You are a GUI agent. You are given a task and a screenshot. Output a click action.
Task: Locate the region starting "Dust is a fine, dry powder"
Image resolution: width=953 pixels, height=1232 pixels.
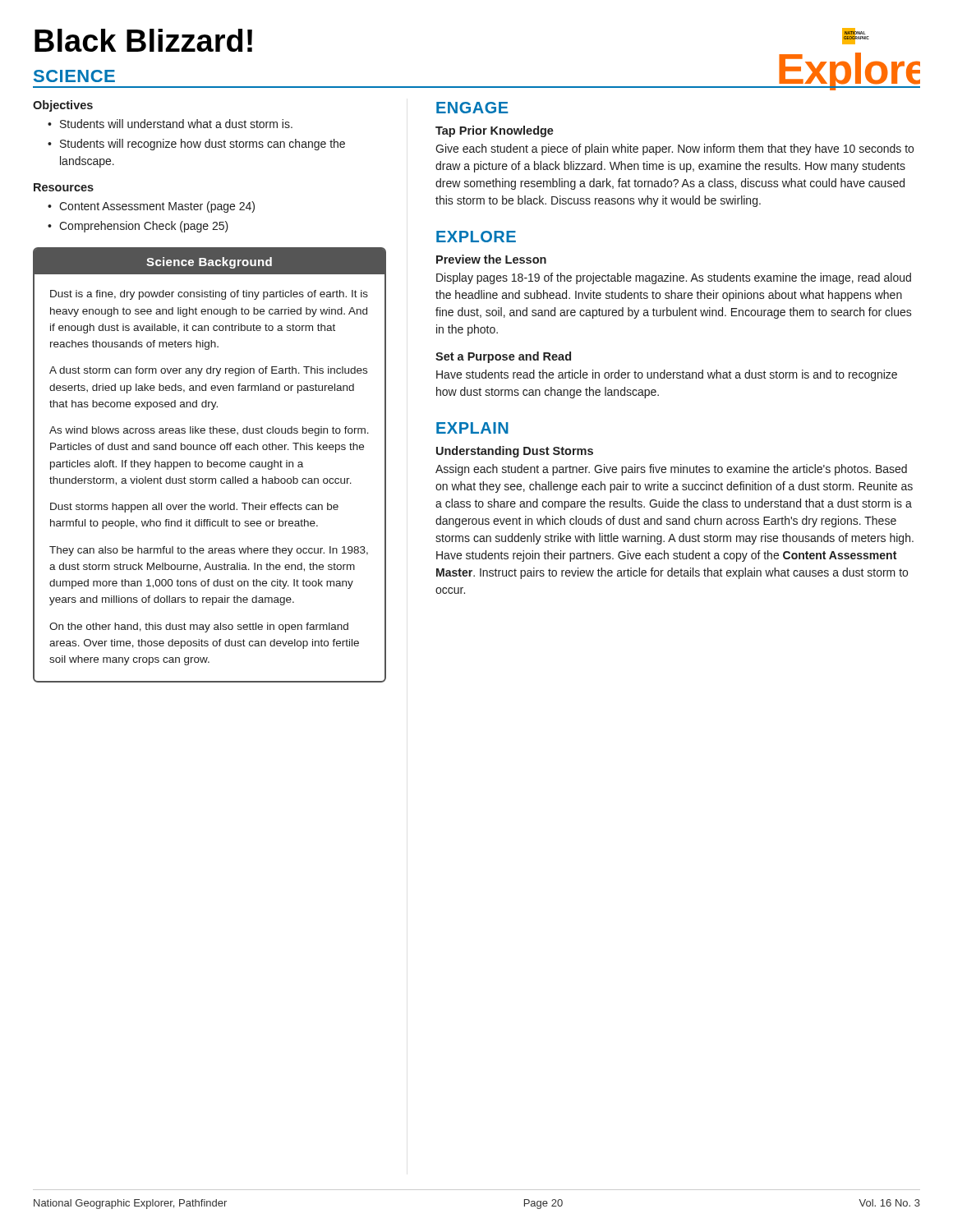point(209,319)
